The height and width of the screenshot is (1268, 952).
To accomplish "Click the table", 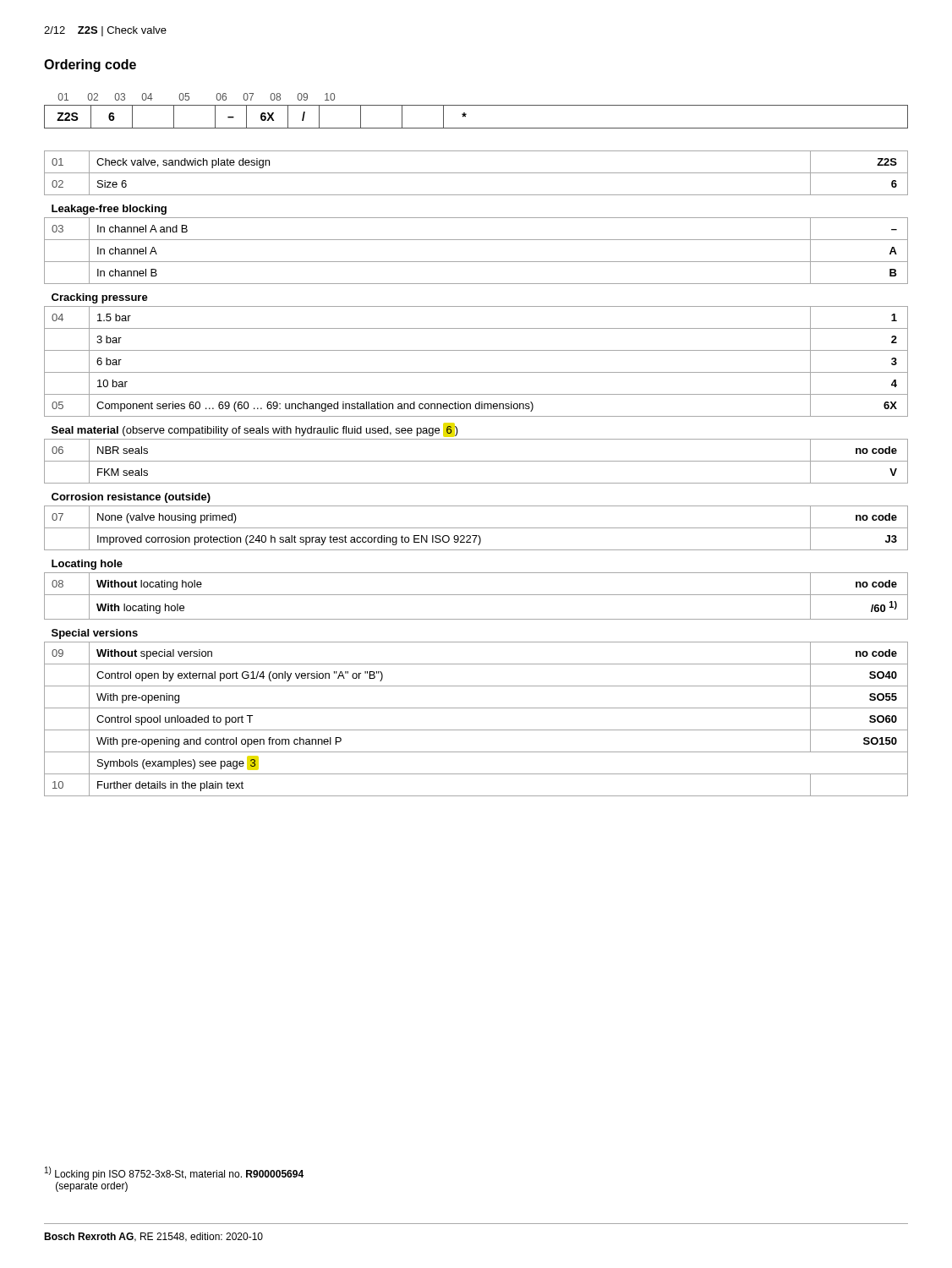I will [x=476, y=474].
